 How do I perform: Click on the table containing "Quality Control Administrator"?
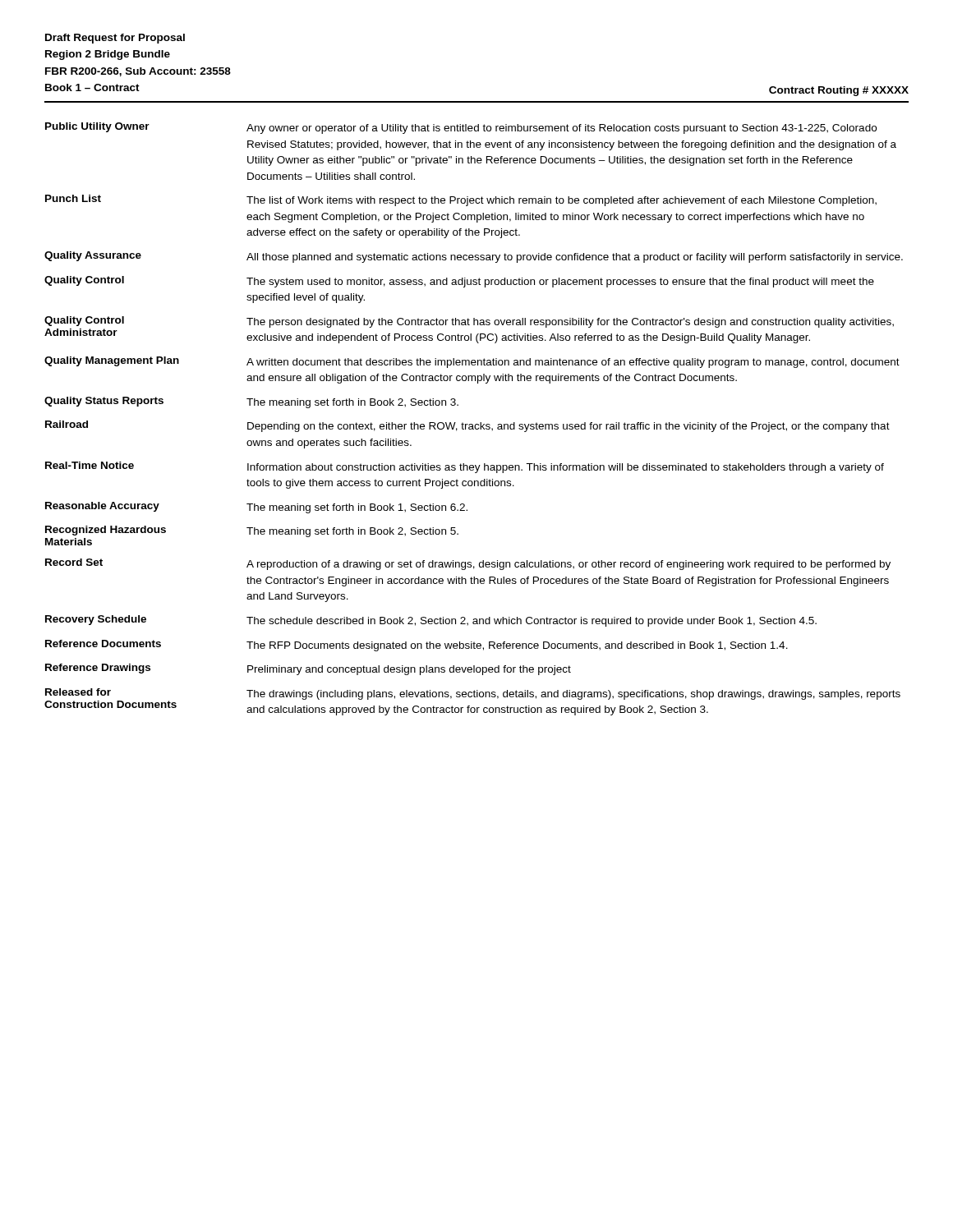tap(476, 419)
